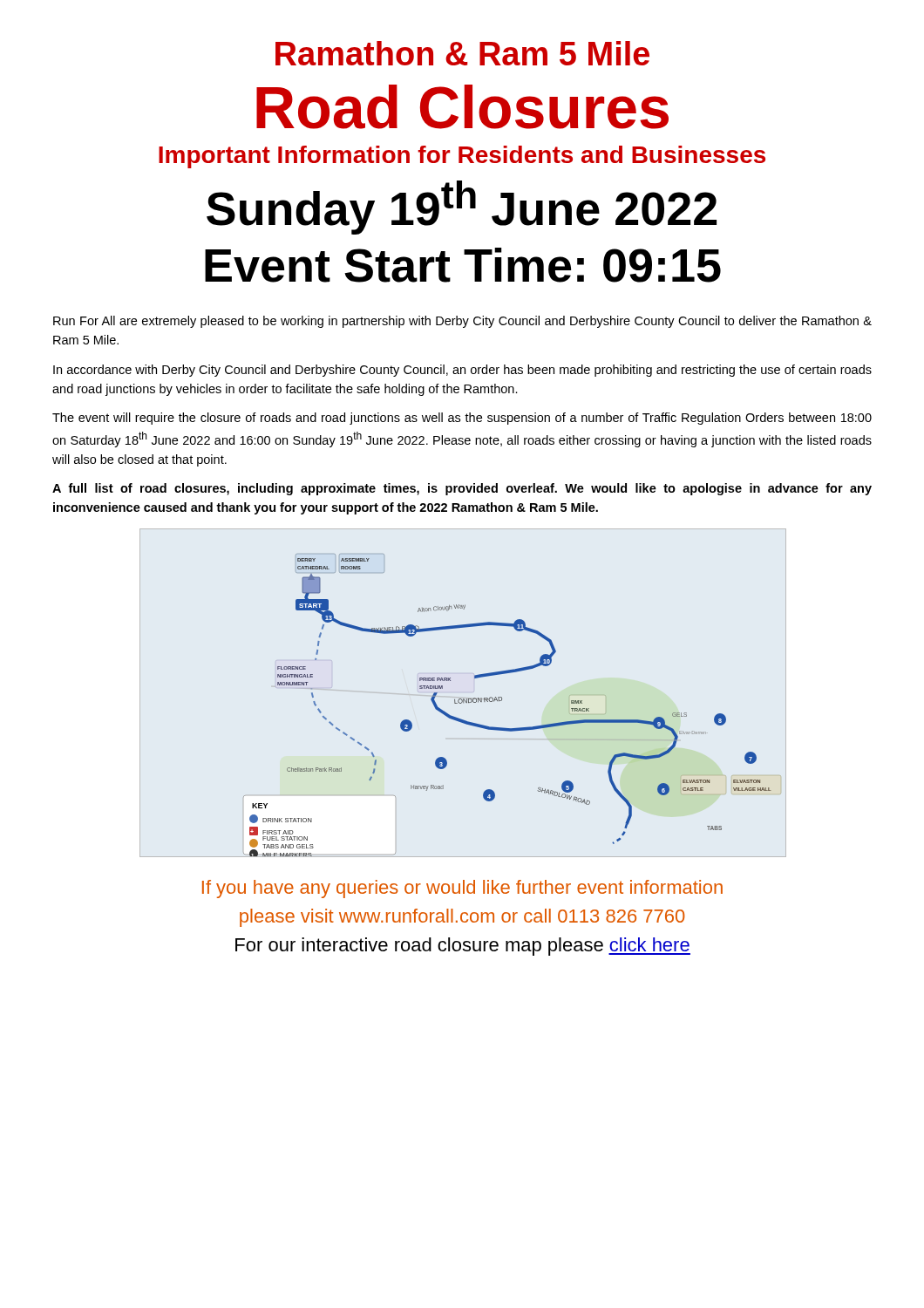Point to the title beginning "Ramathon & Ram 5 Mile Road Closures"
This screenshot has width=924, height=1308.
(x=462, y=164)
